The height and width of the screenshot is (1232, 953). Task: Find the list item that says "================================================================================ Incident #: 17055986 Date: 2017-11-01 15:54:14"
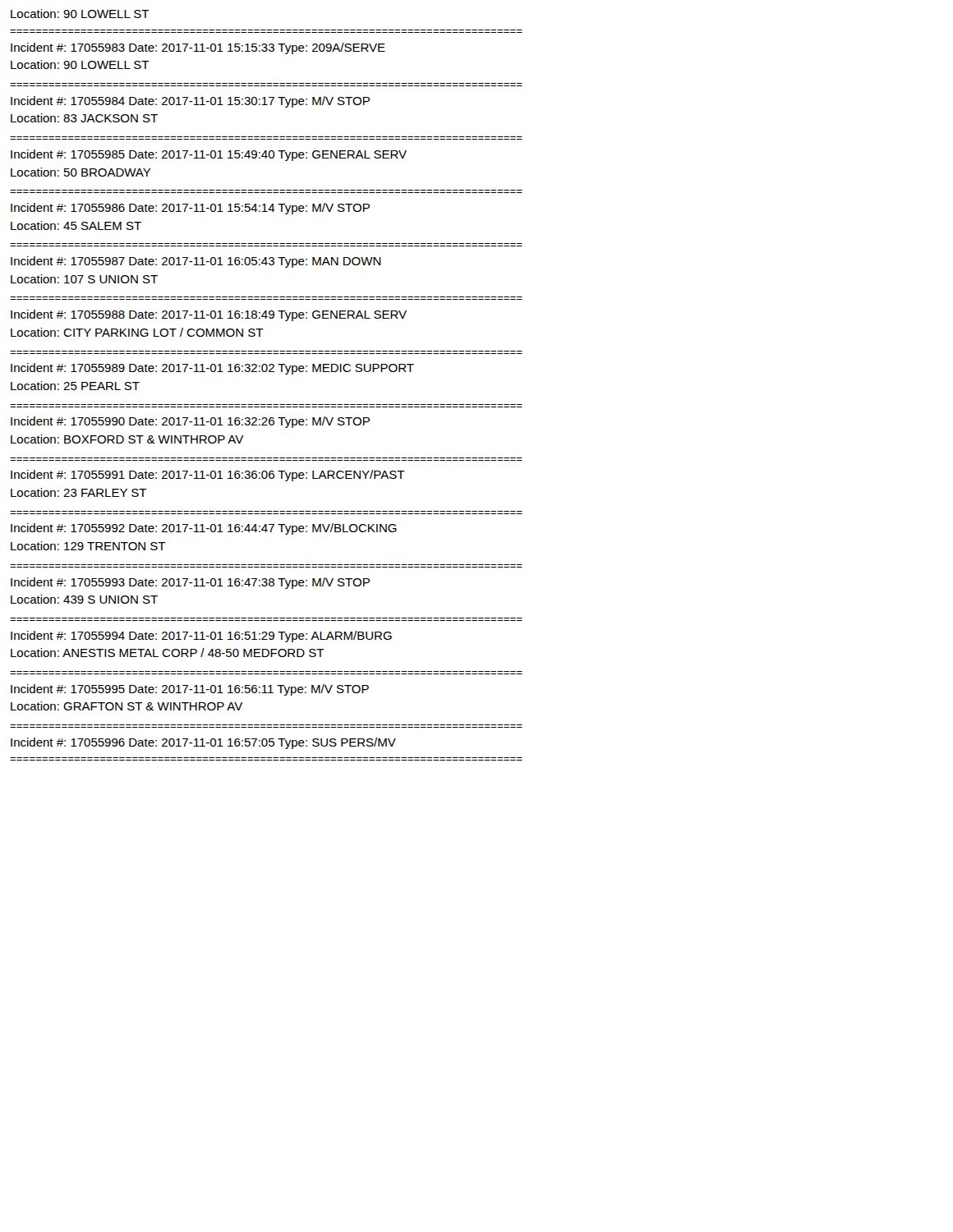190,209
